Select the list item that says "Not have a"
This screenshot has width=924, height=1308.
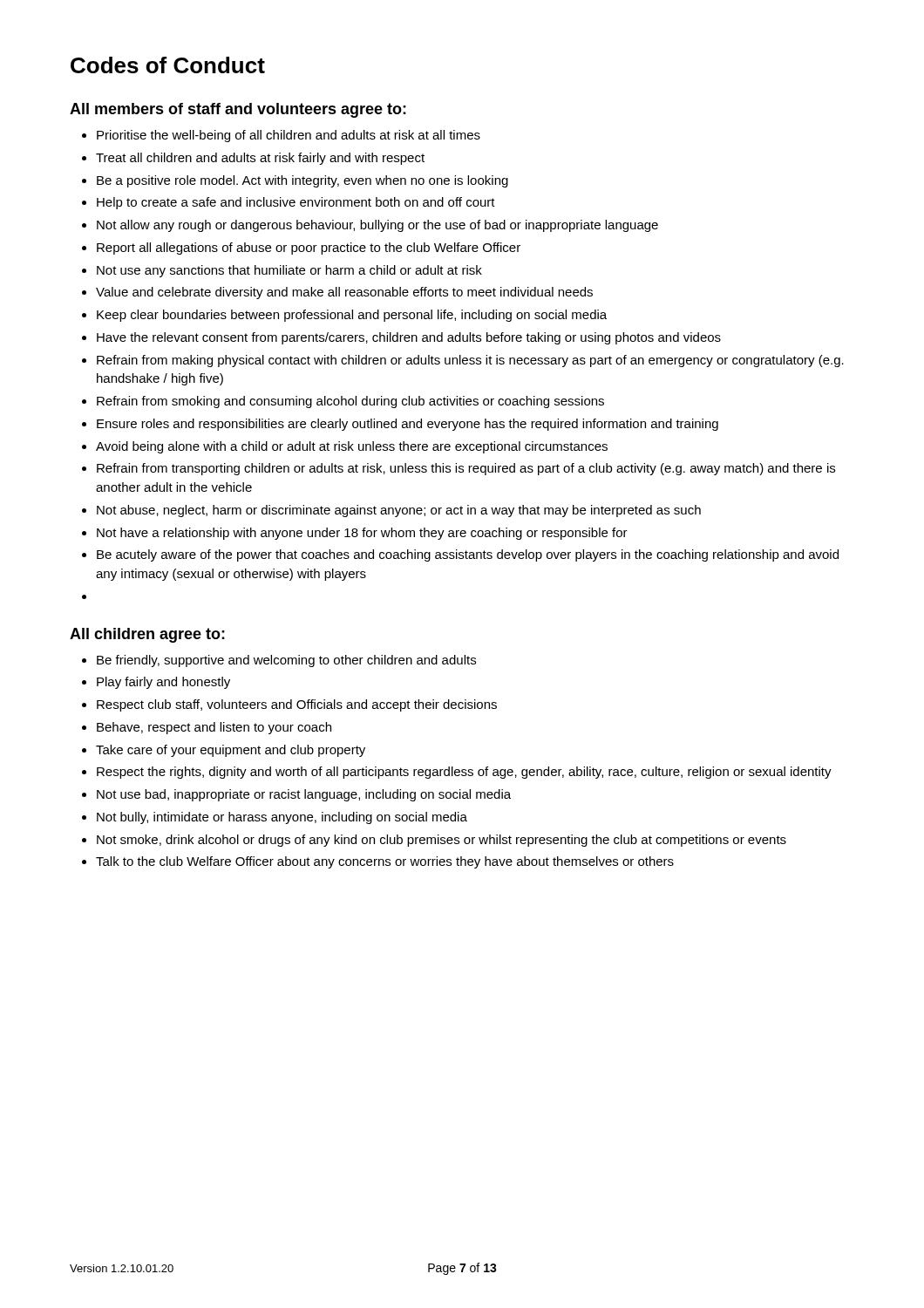point(362,532)
